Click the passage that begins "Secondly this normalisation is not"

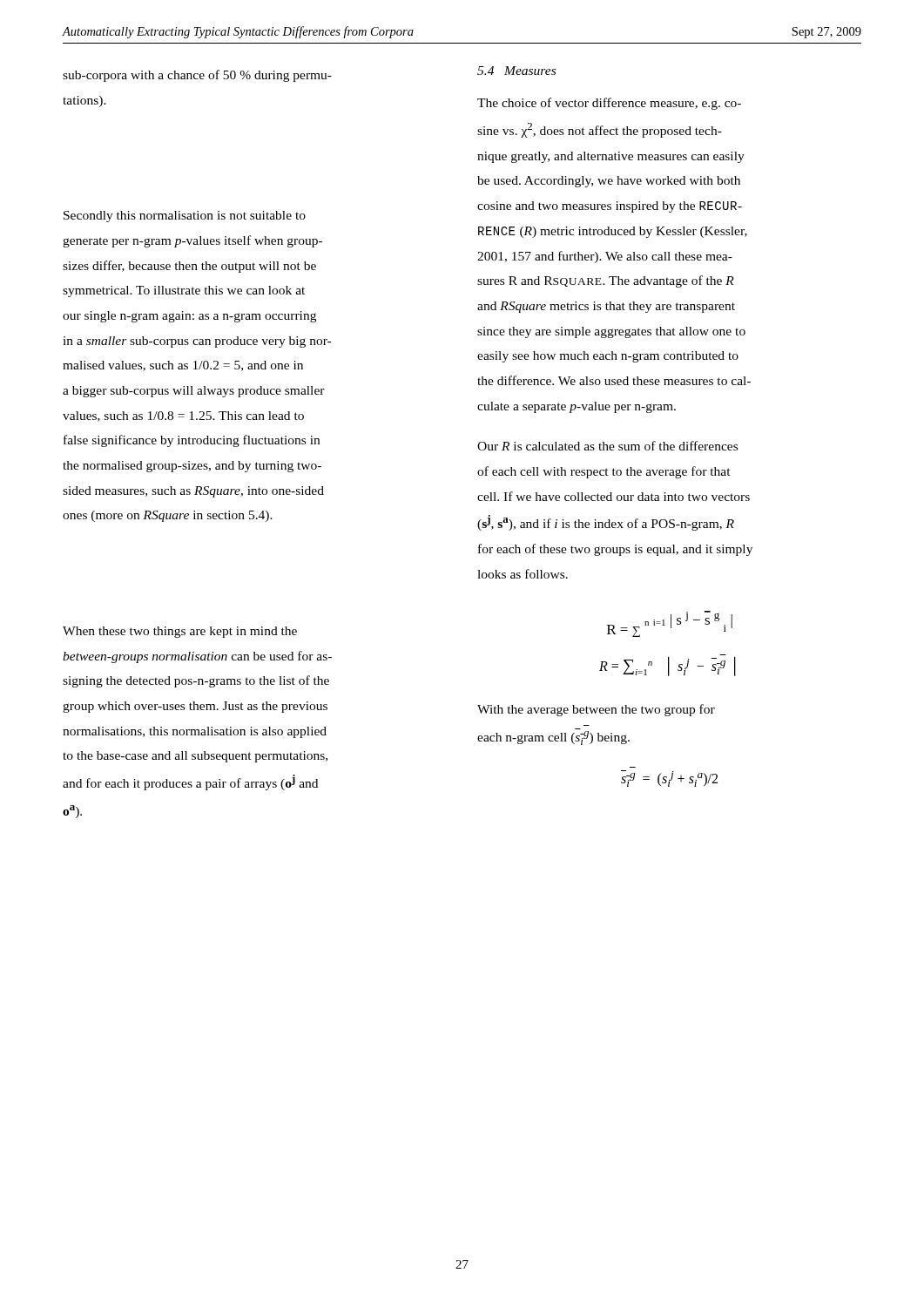(x=246, y=366)
